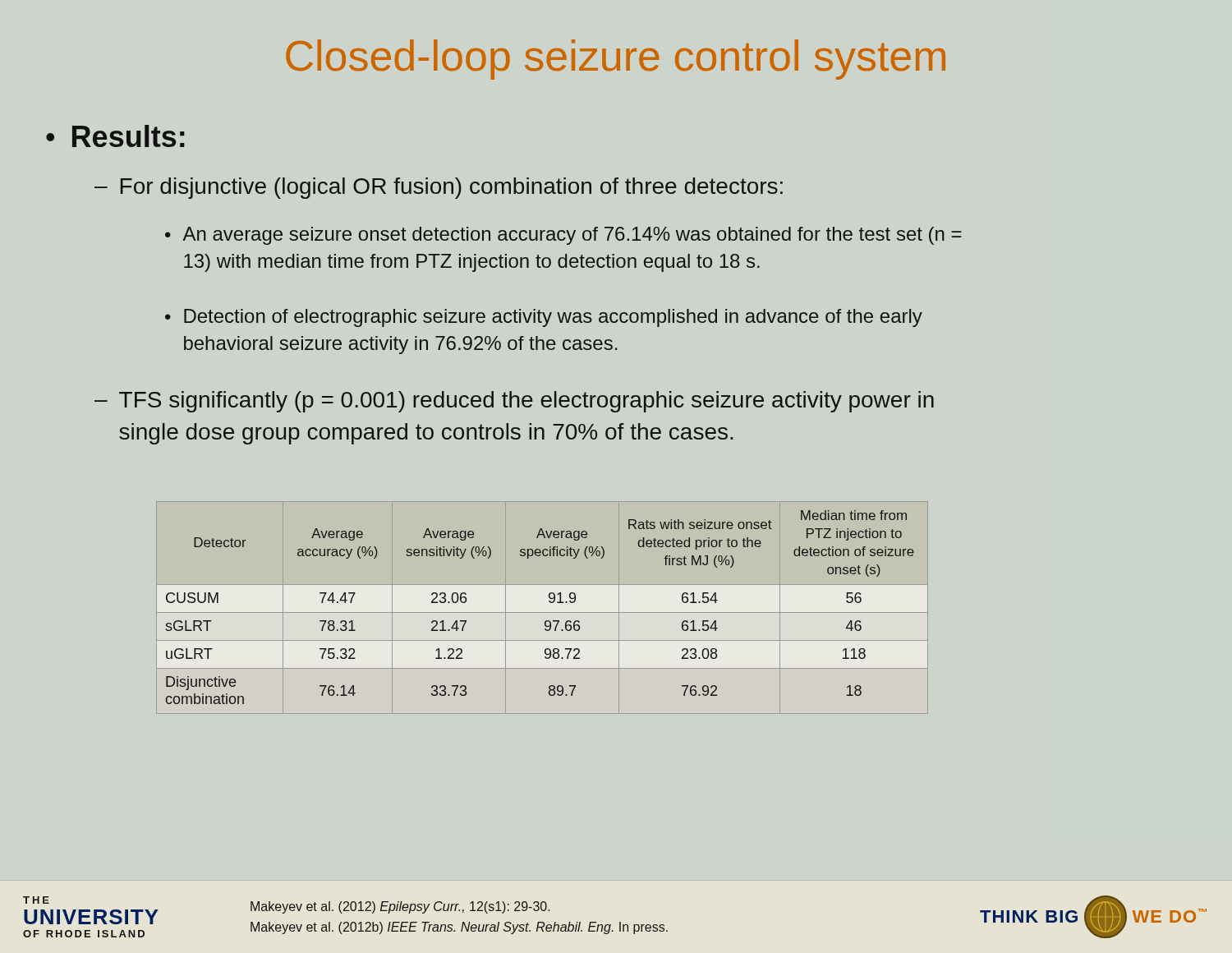The height and width of the screenshot is (953, 1232).
Task: Locate the block of text that opens with "• An average"
Action: (564, 247)
